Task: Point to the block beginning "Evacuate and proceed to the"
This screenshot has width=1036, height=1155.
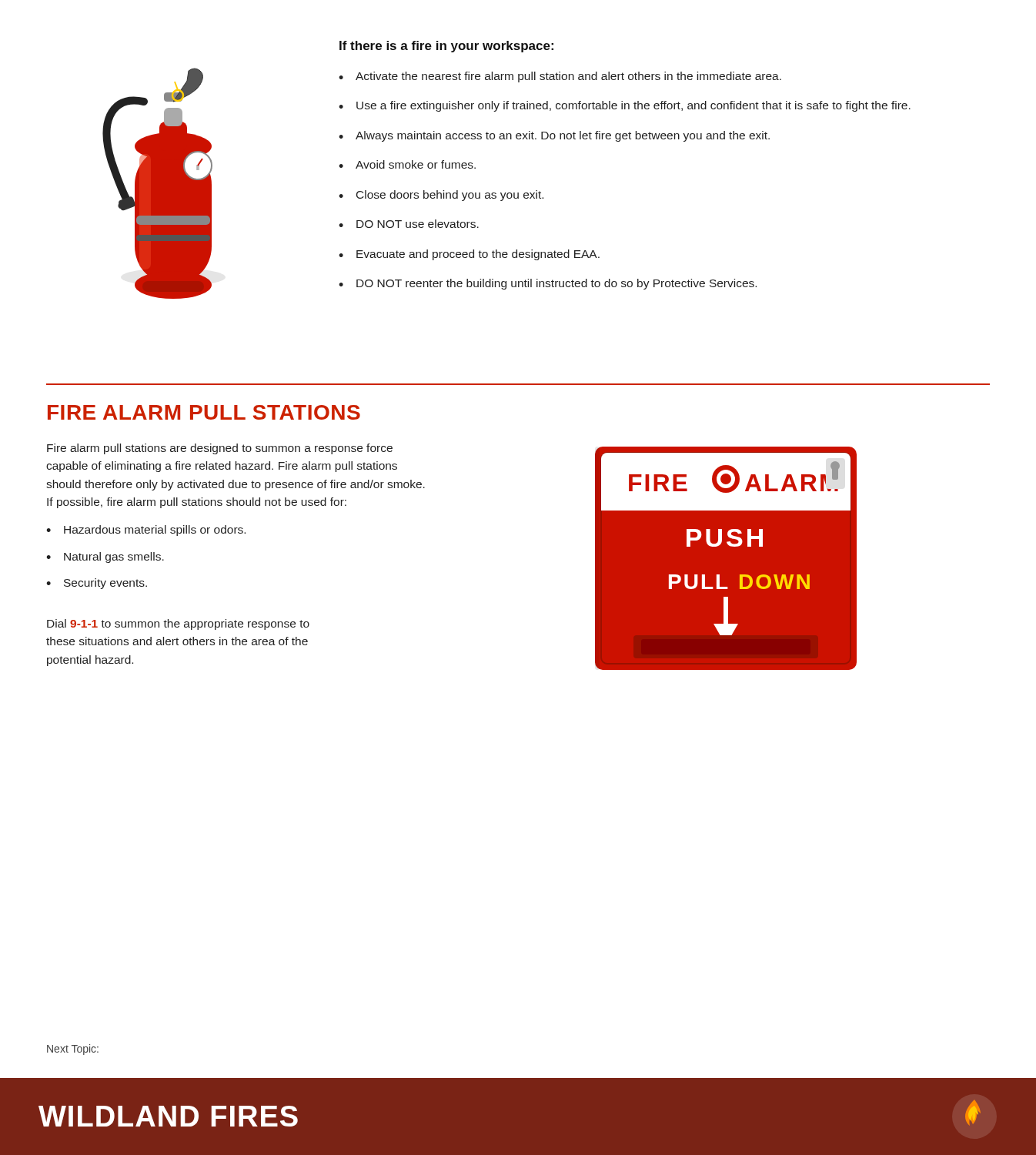Action: (x=478, y=254)
